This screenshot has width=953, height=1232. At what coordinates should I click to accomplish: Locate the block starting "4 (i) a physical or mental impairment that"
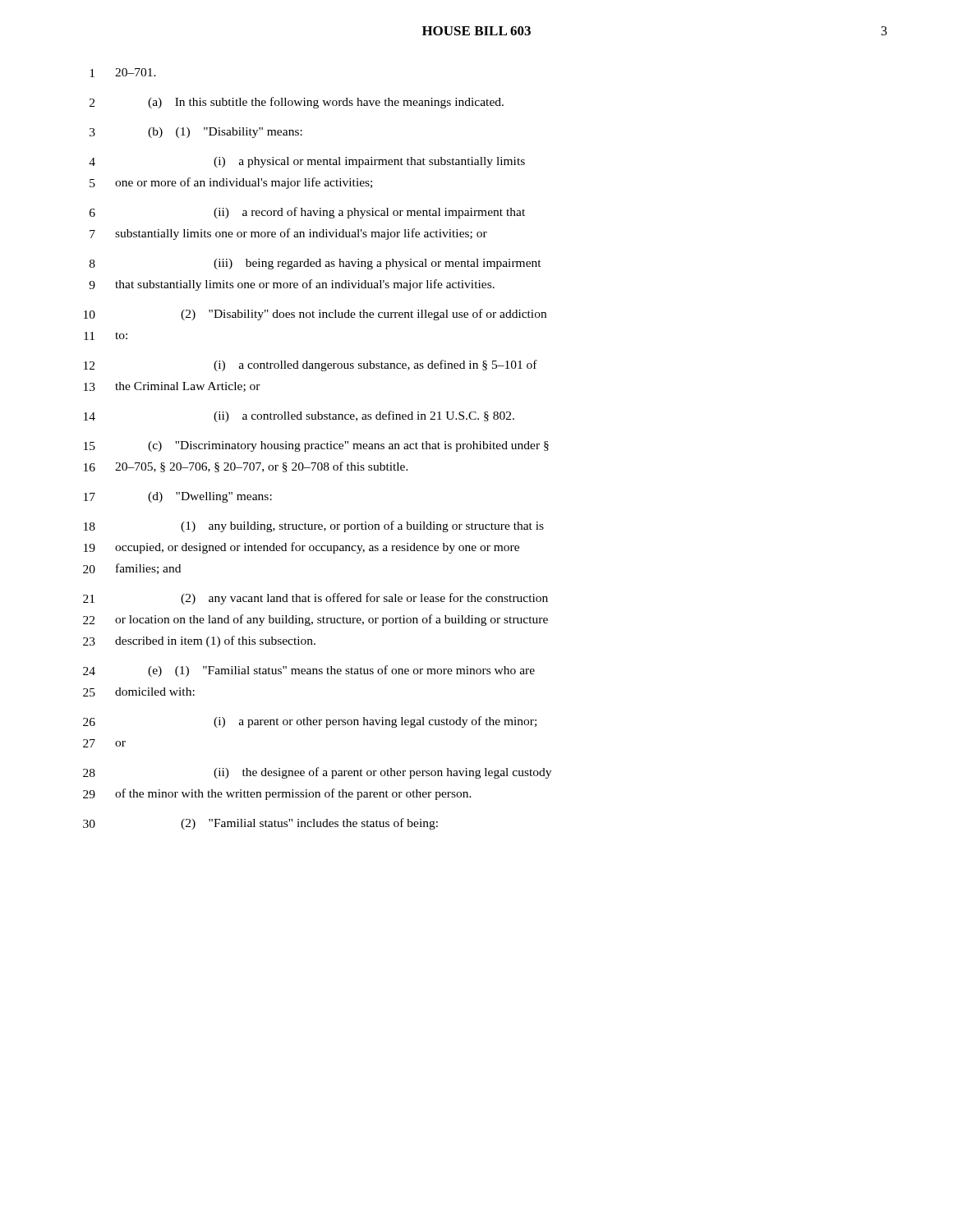476,172
